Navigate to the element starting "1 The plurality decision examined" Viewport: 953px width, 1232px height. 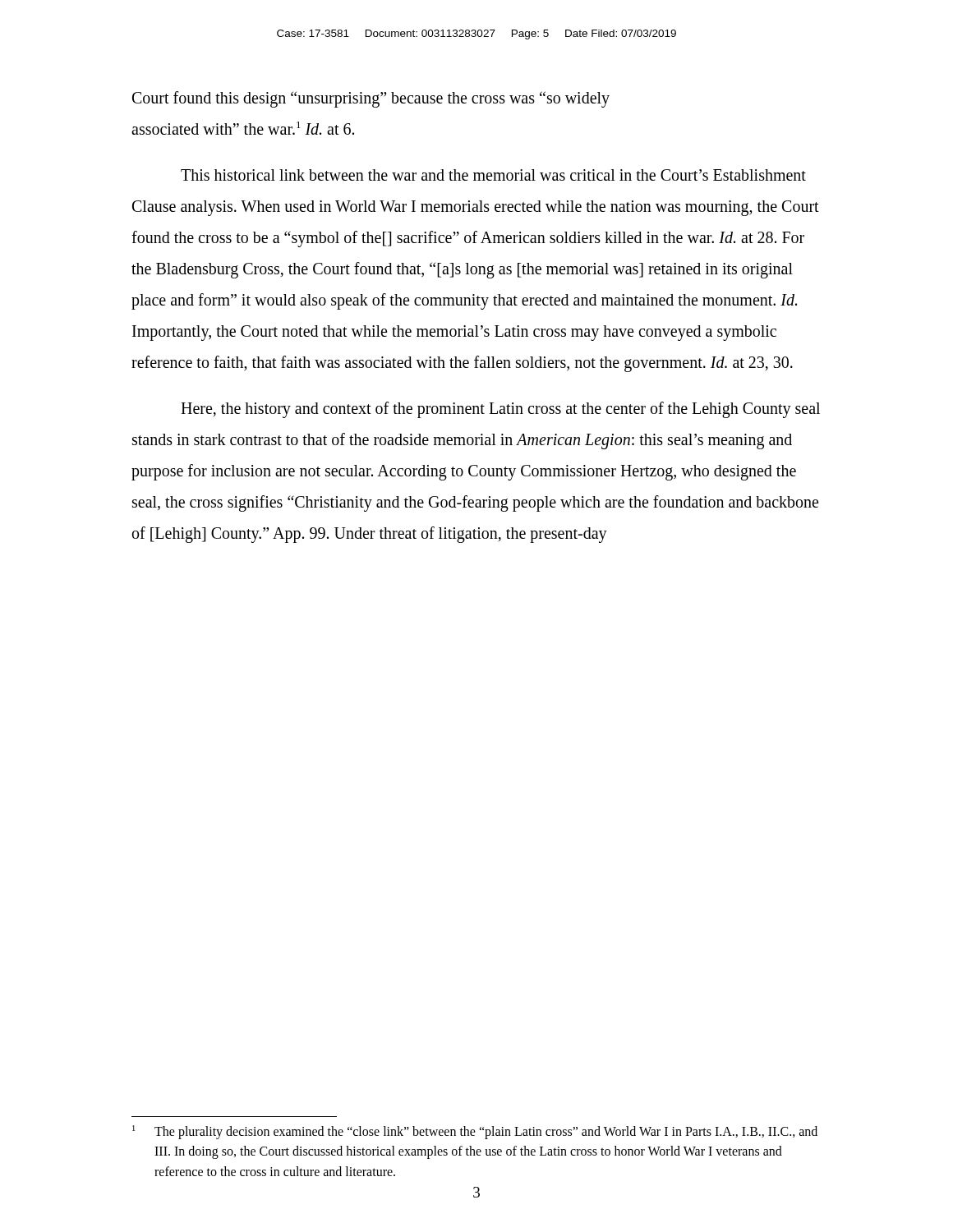click(x=476, y=1152)
